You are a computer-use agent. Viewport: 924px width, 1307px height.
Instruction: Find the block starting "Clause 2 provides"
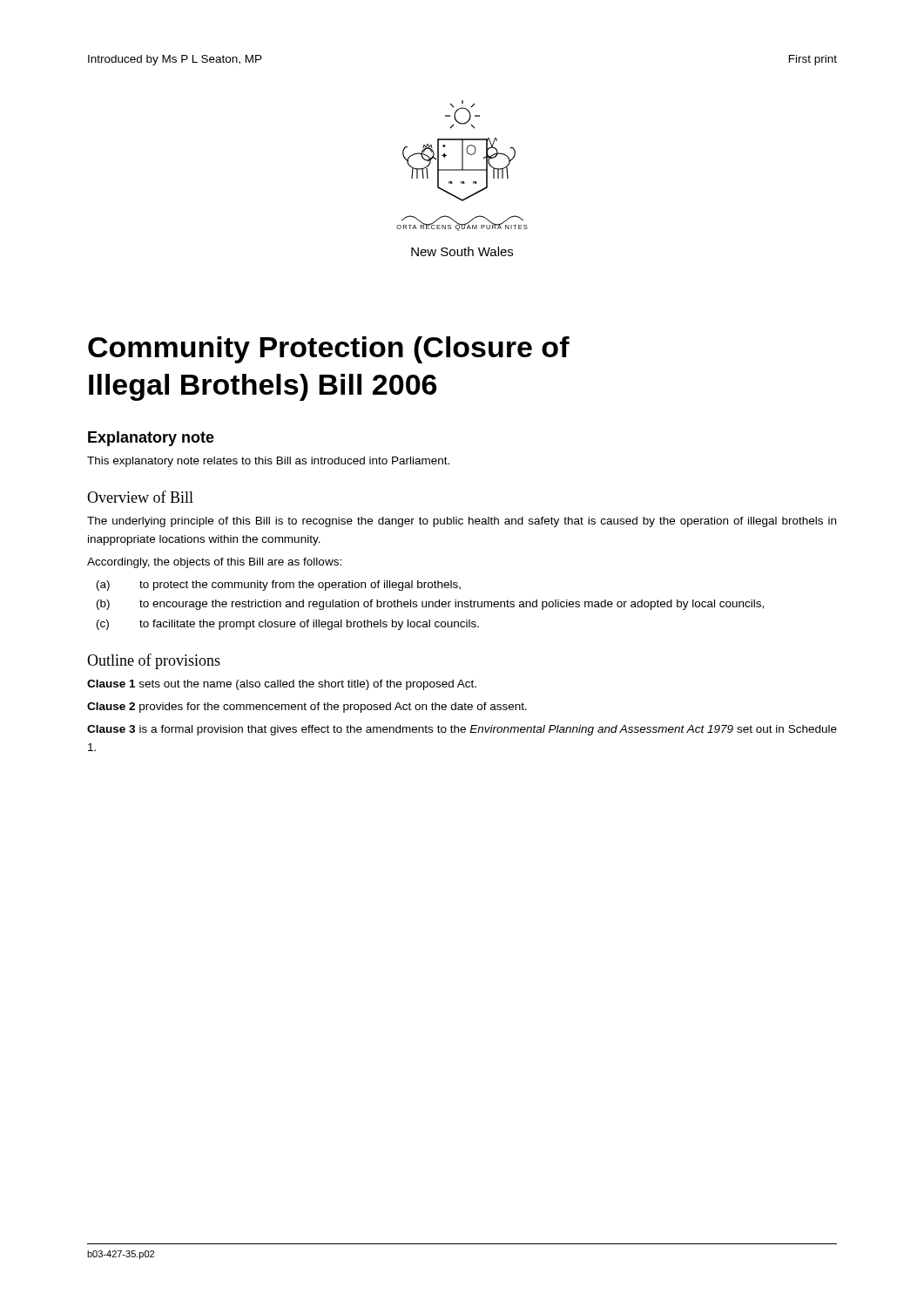[307, 706]
